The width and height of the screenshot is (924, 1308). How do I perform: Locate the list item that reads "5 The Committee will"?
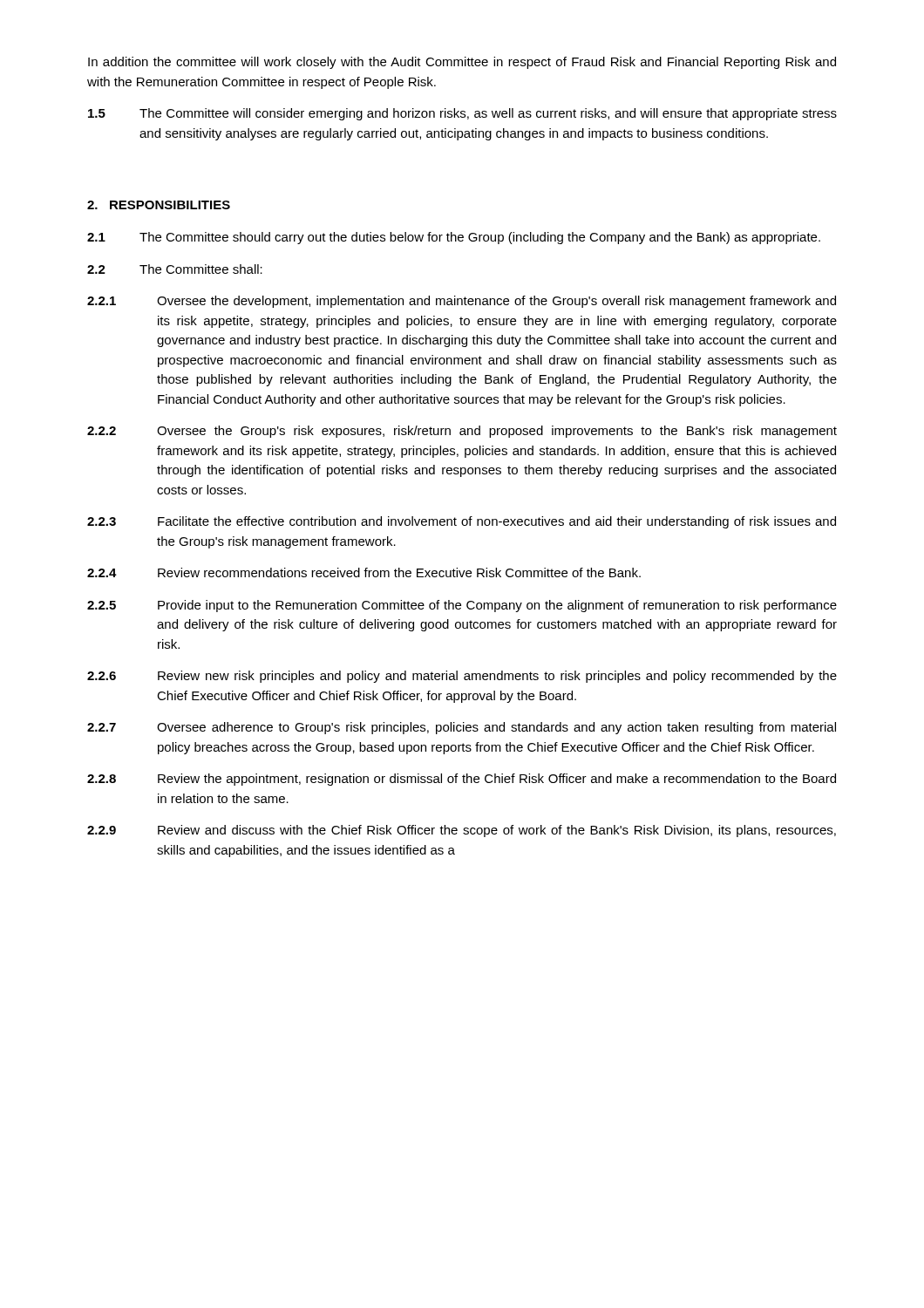[462, 123]
